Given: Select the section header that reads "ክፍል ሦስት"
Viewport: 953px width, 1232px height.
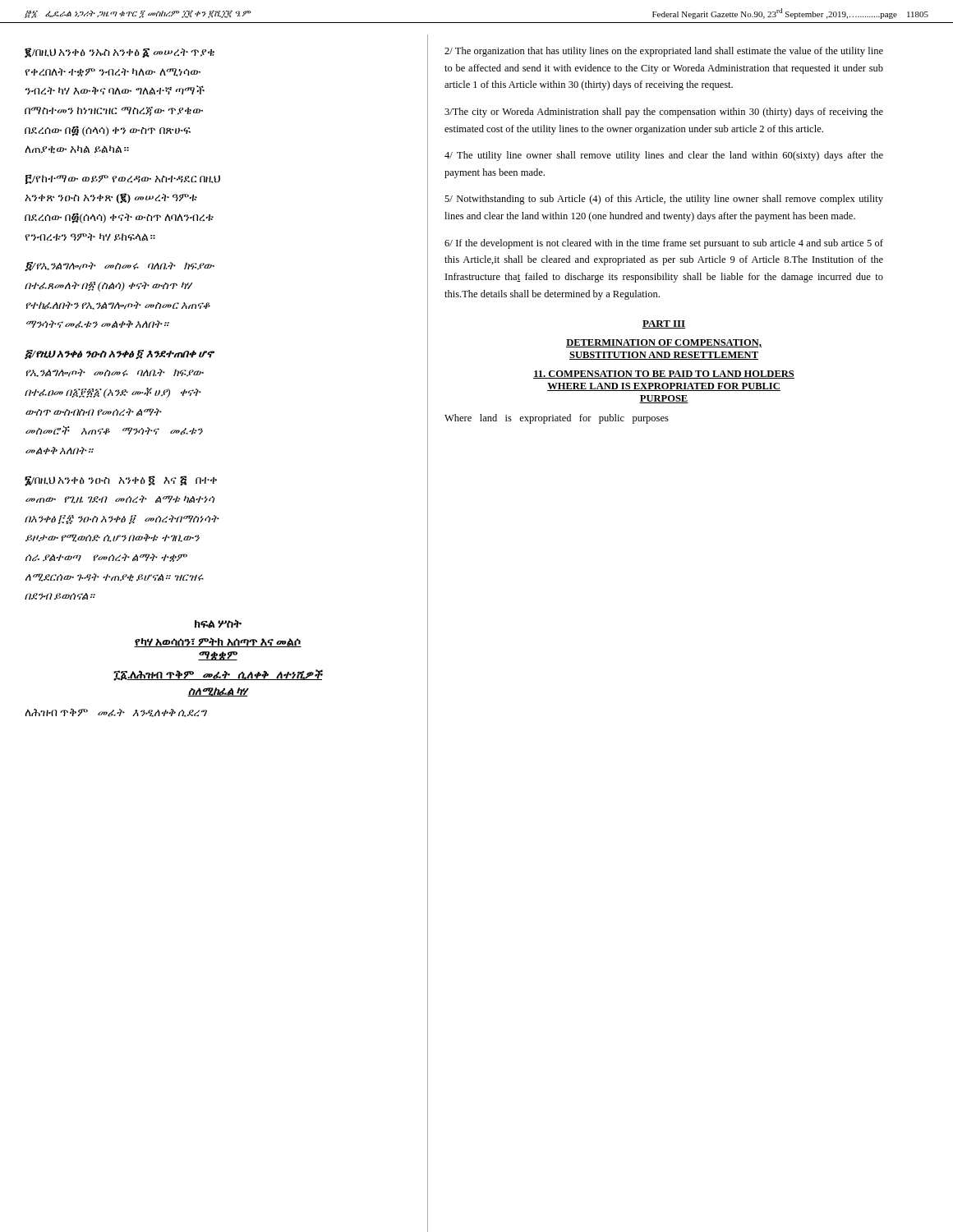Looking at the screenshot, I should [x=218, y=624].
